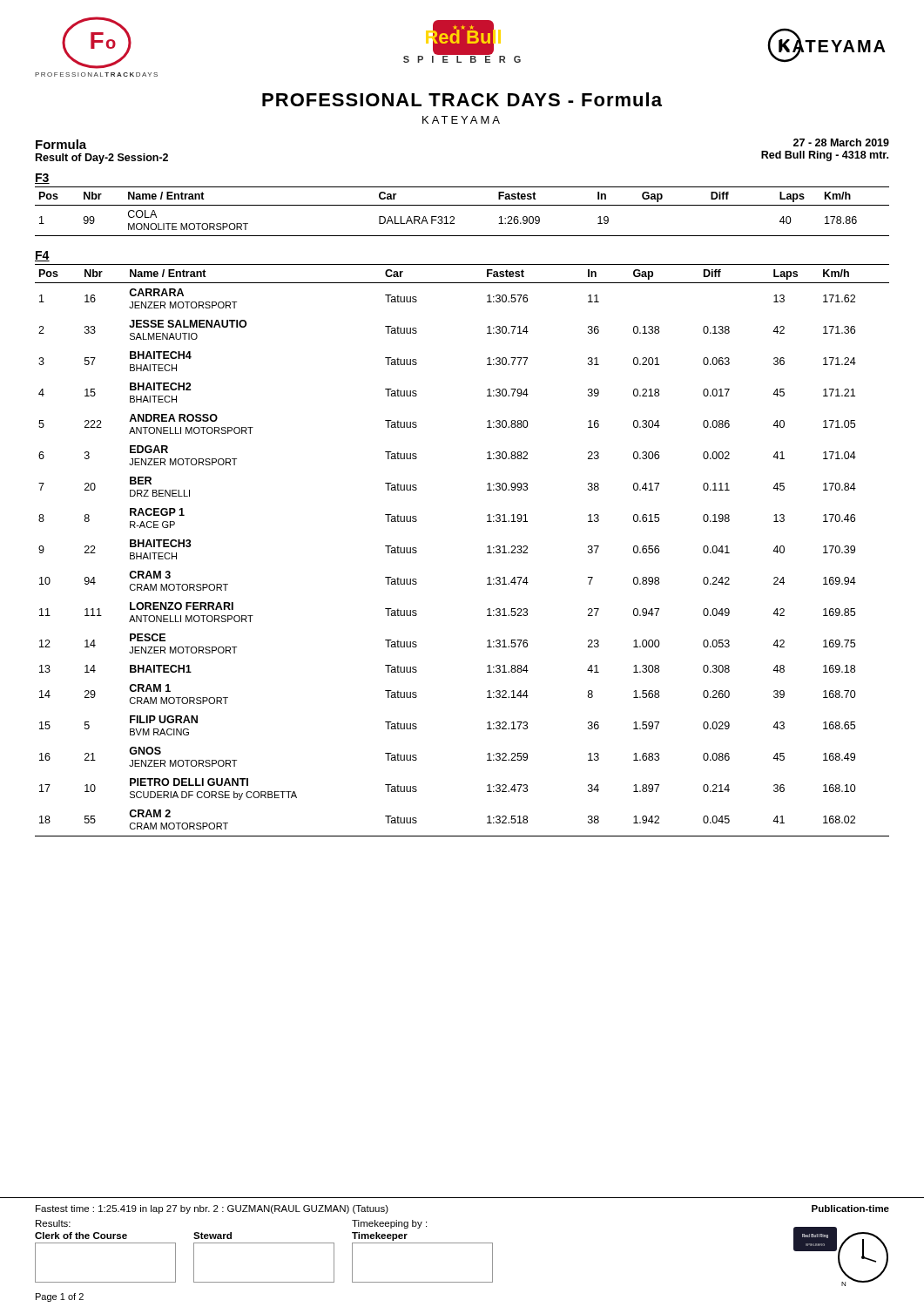
Task: Locate the table with the text "BHAITECH4 BHAITECH"
Action: pos(462,550)
